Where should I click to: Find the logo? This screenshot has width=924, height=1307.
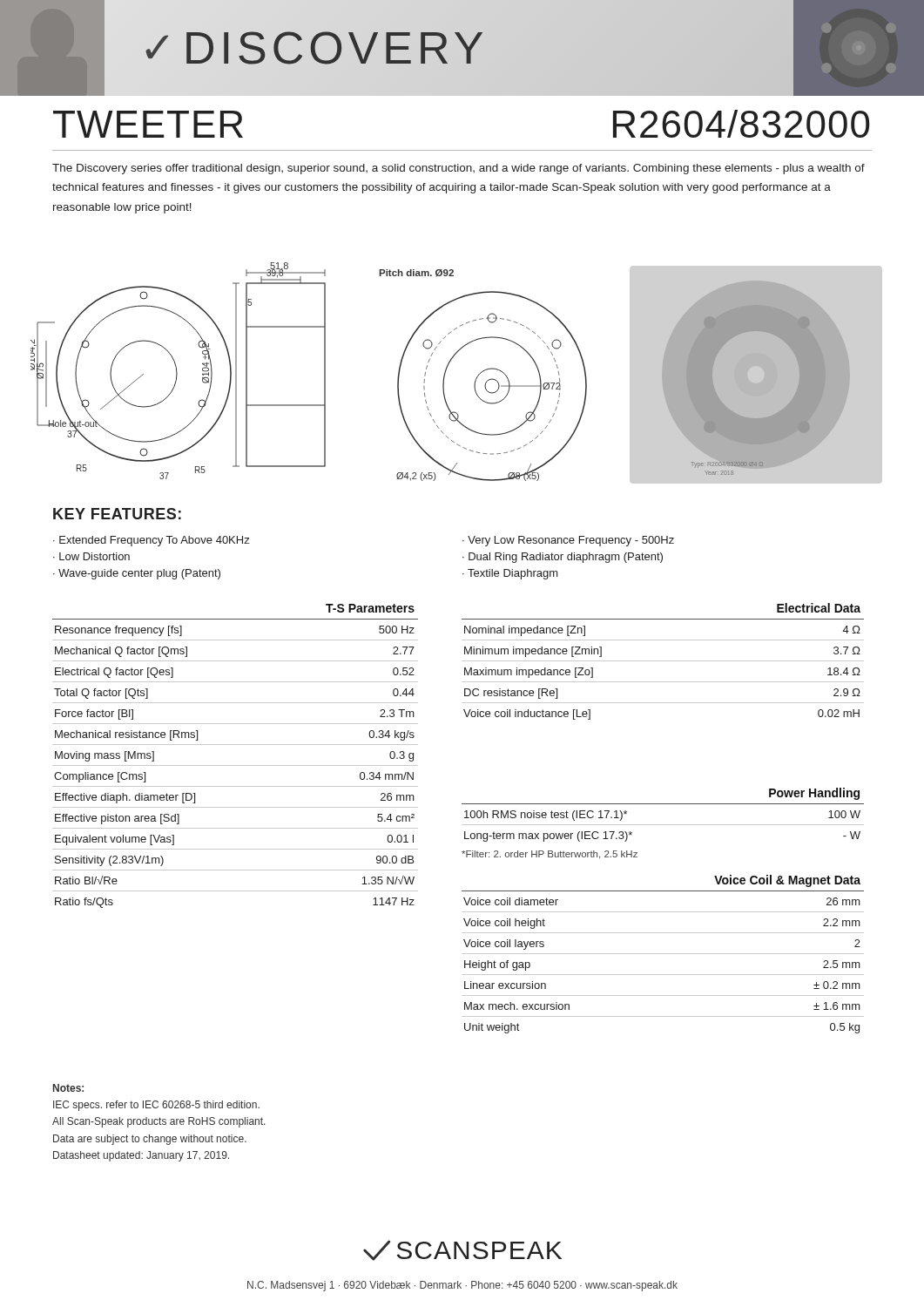pyautogui.click(x=462, y=1250)
